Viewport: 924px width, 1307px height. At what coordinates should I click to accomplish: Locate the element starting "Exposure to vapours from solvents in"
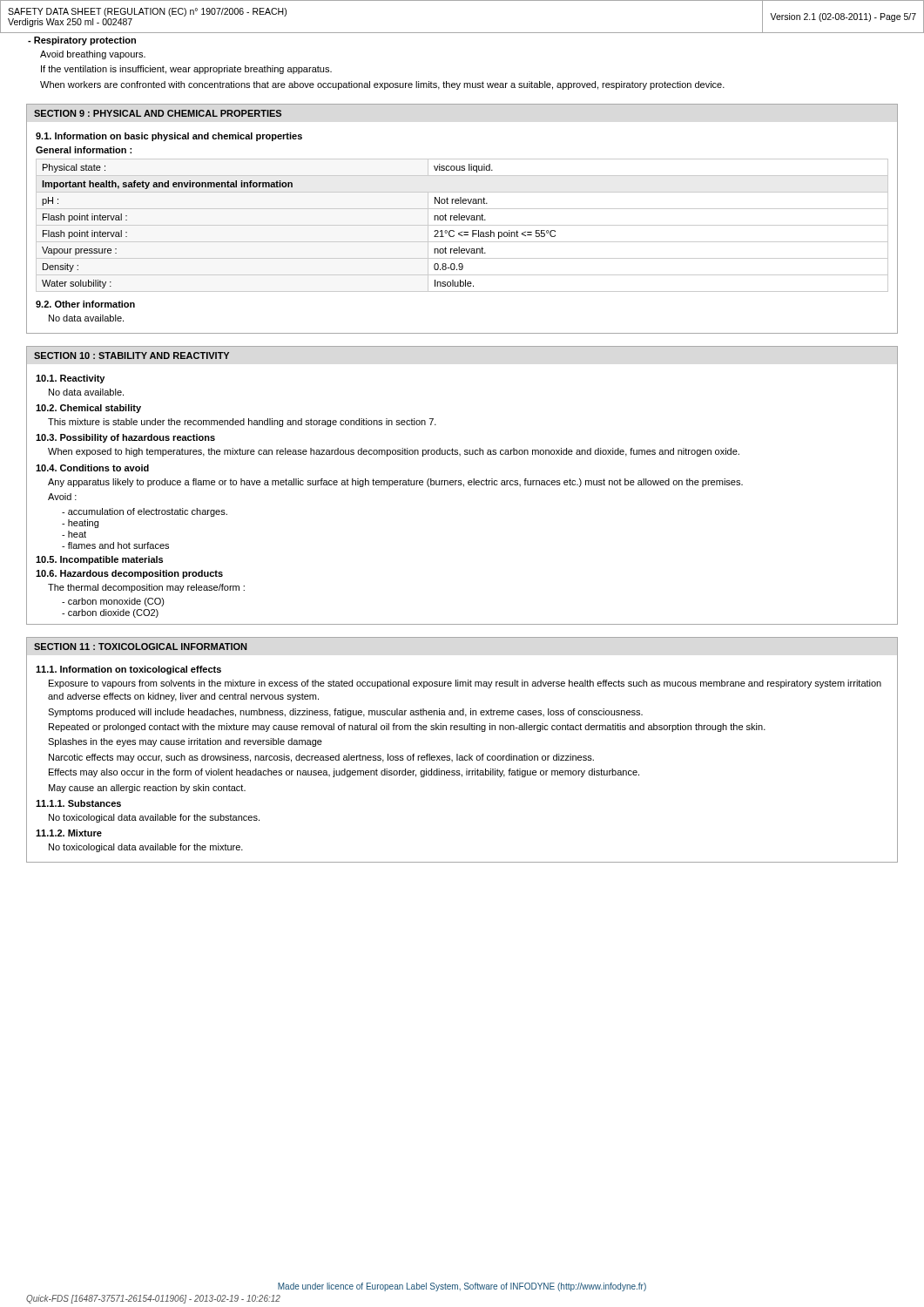(468, 736)
